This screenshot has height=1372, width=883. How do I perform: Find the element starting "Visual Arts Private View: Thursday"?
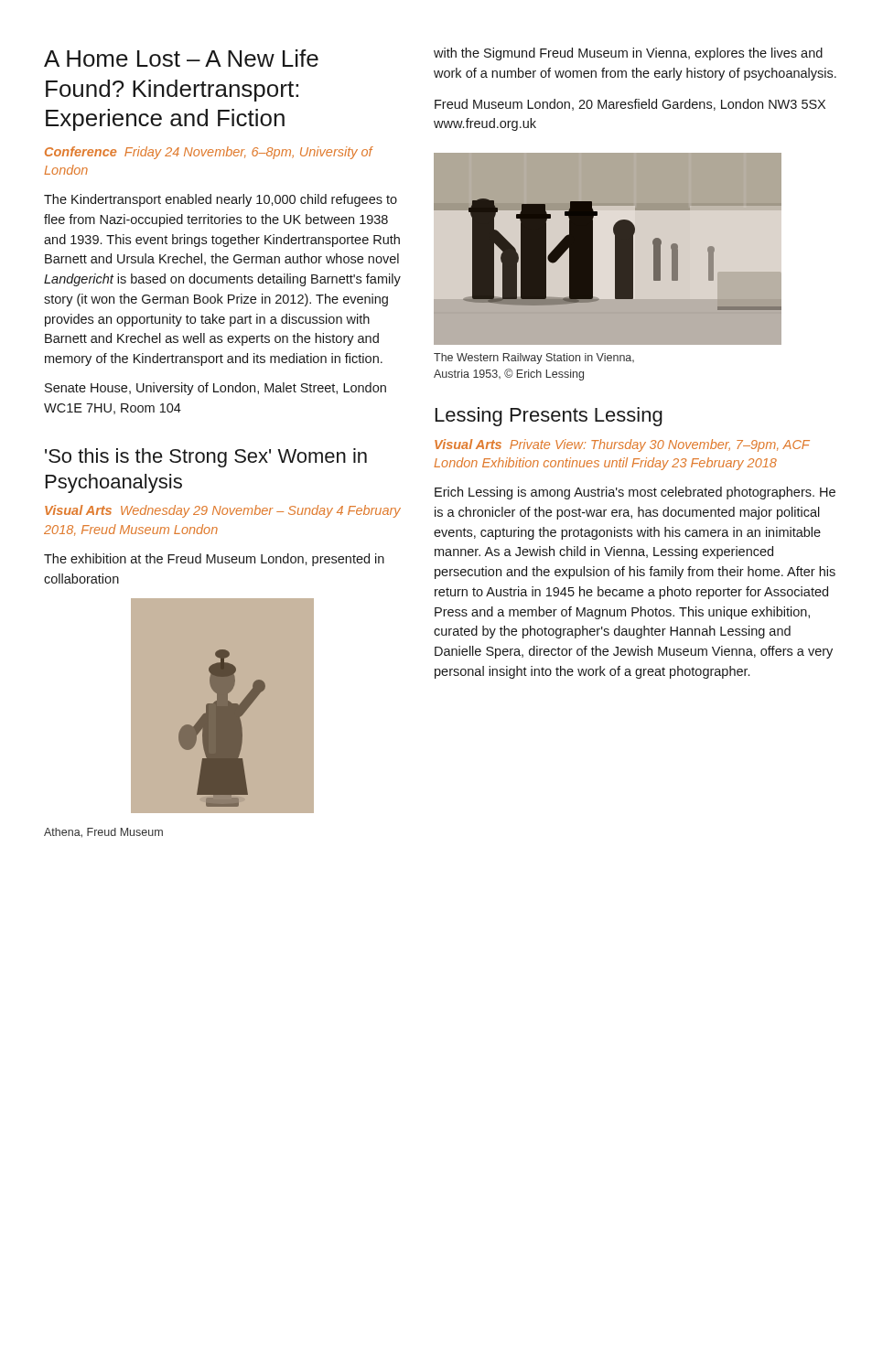coord(621,453)
